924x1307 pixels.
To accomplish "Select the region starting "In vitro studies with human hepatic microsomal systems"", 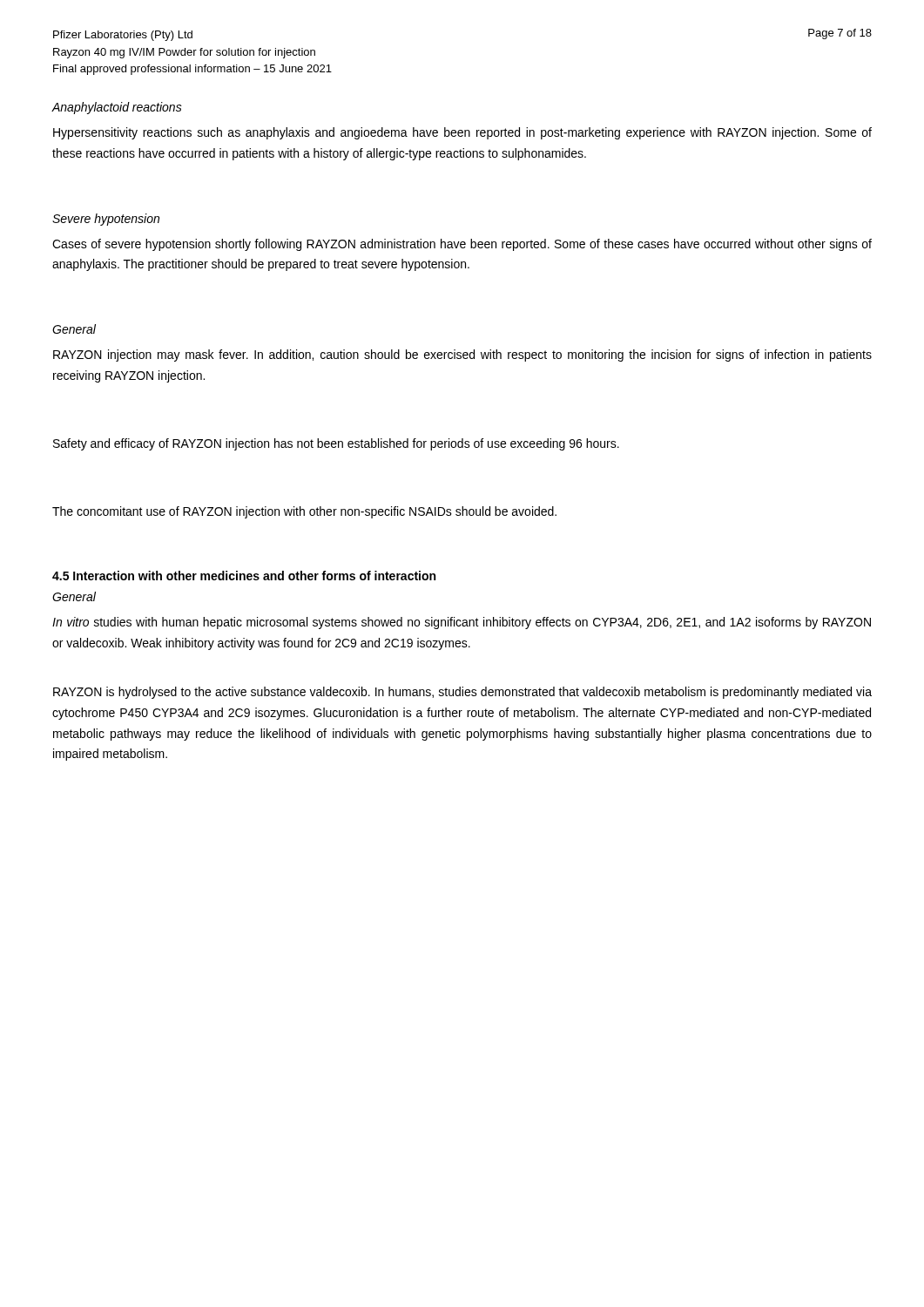I will pyautogui.click(x=462, y=634).
